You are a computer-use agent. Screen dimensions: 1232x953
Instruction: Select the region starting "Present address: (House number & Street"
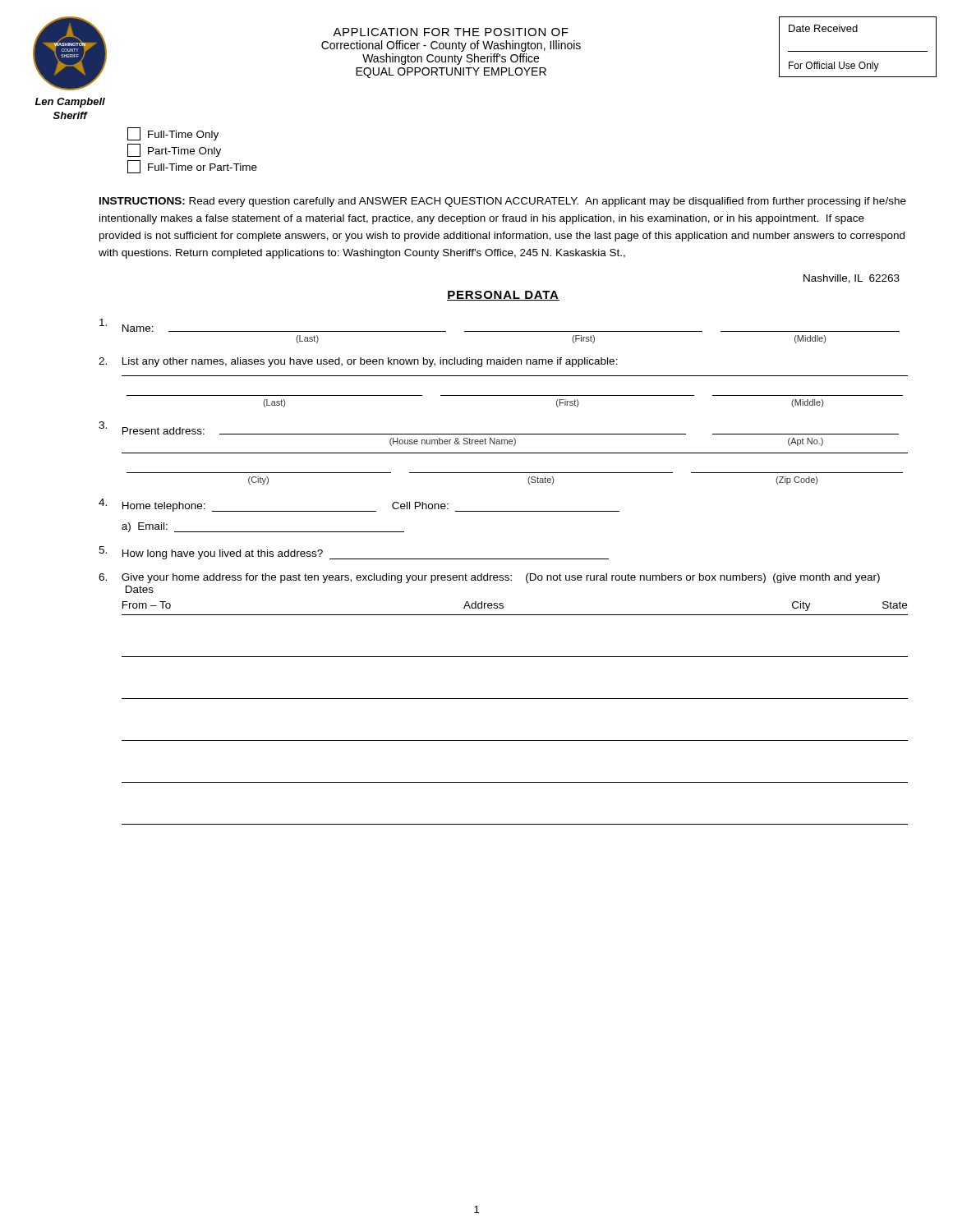[503, 451]
